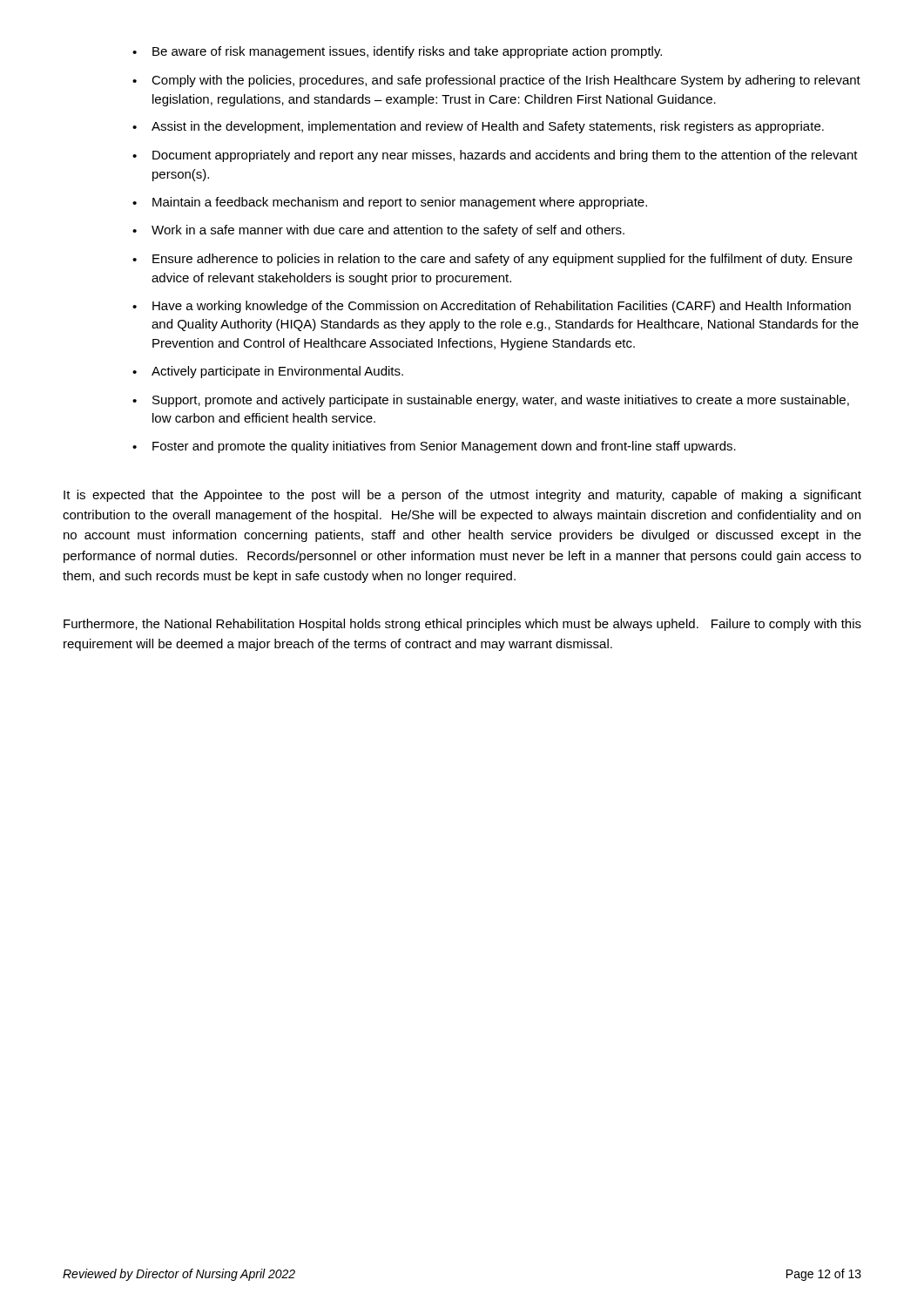Click on the element starting "• Be aware of risk management issues,"
Image resolution: width=924 pixels, height=1307 pixels.
497,52
